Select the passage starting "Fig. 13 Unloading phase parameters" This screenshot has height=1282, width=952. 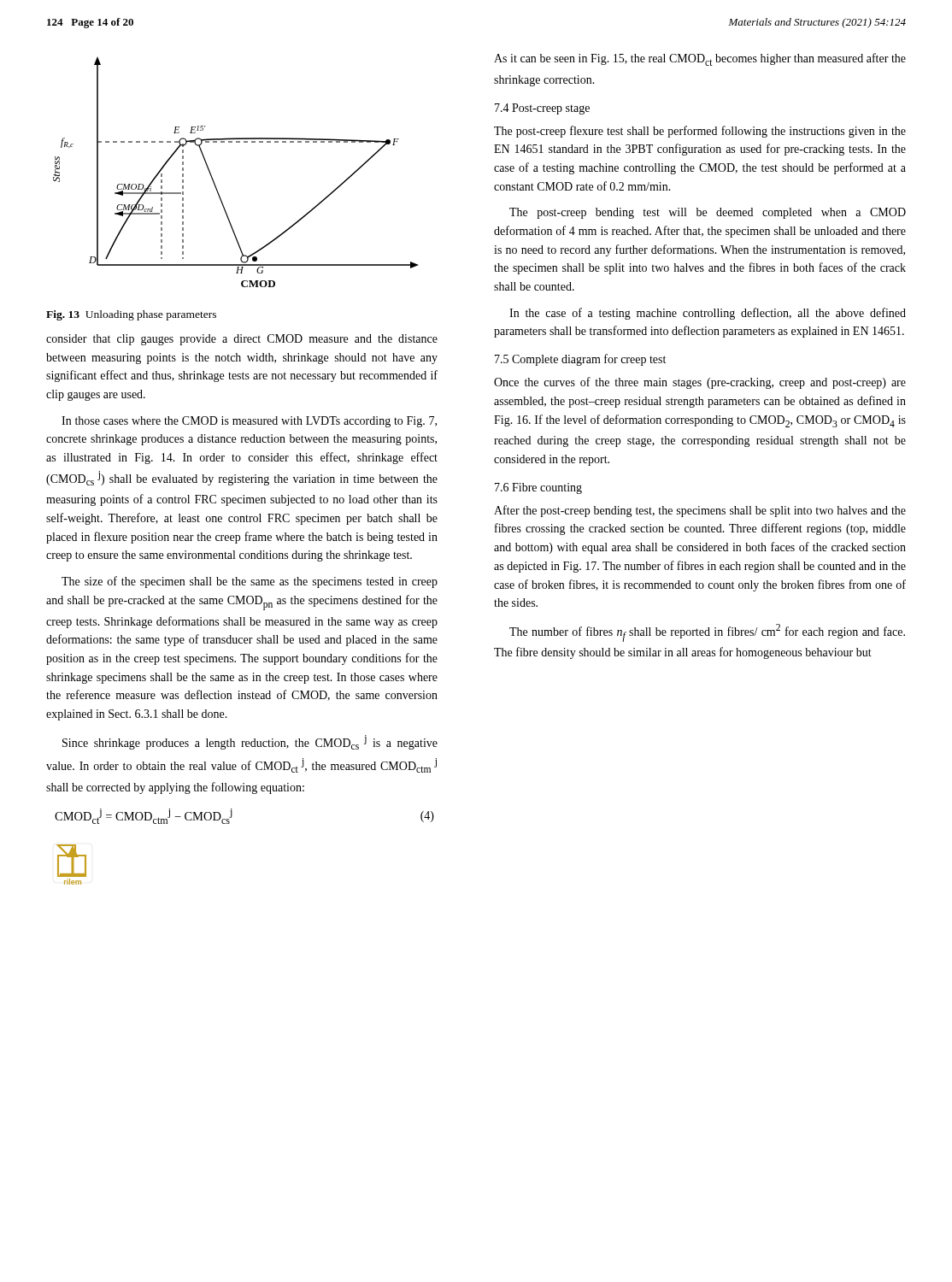click(x=131, y=314)
